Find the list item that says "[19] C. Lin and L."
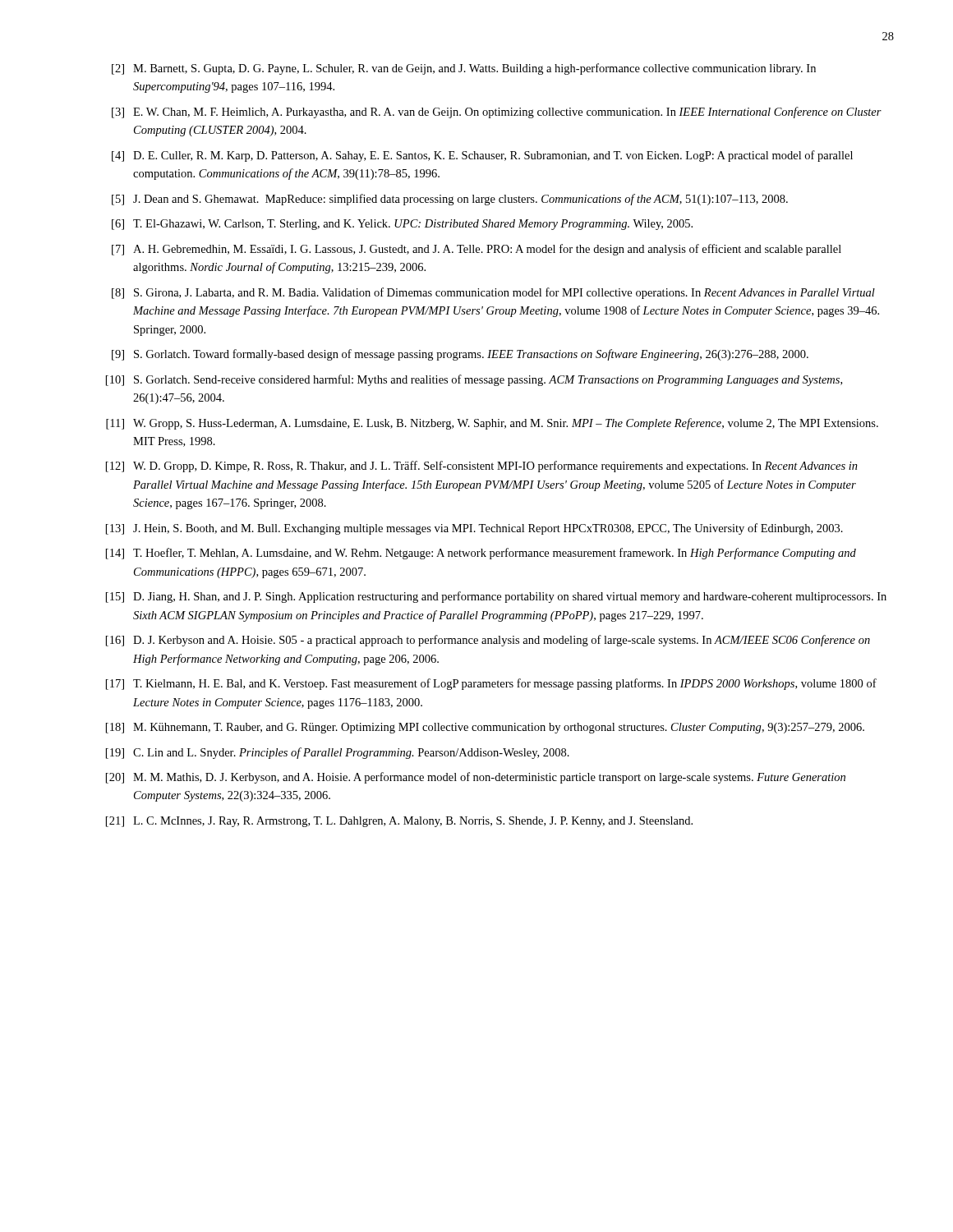Image resolution: width=953 pixels, height=1232 pixels. click(x=485, y=752)
